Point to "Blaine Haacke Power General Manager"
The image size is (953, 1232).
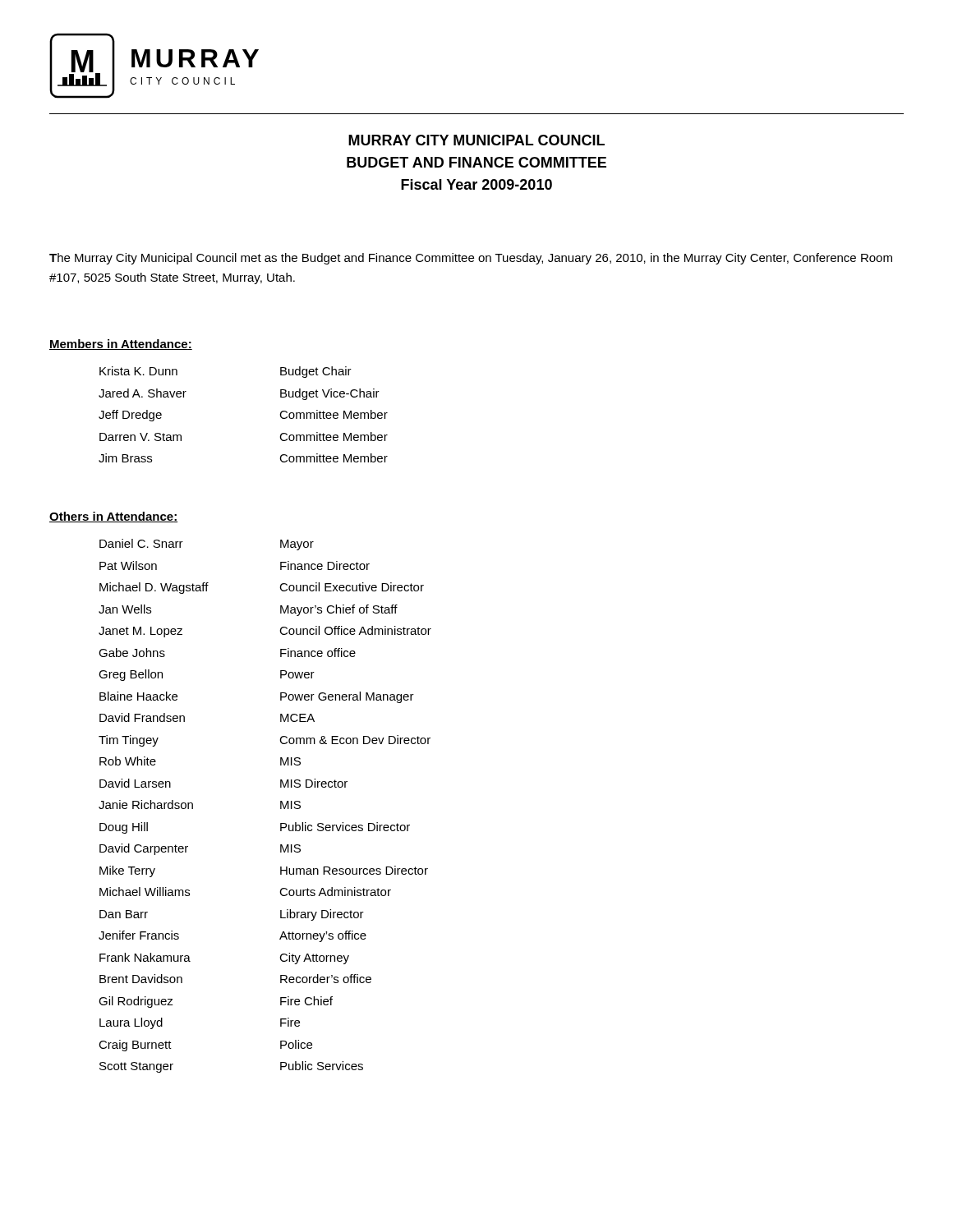click(141, 697)
